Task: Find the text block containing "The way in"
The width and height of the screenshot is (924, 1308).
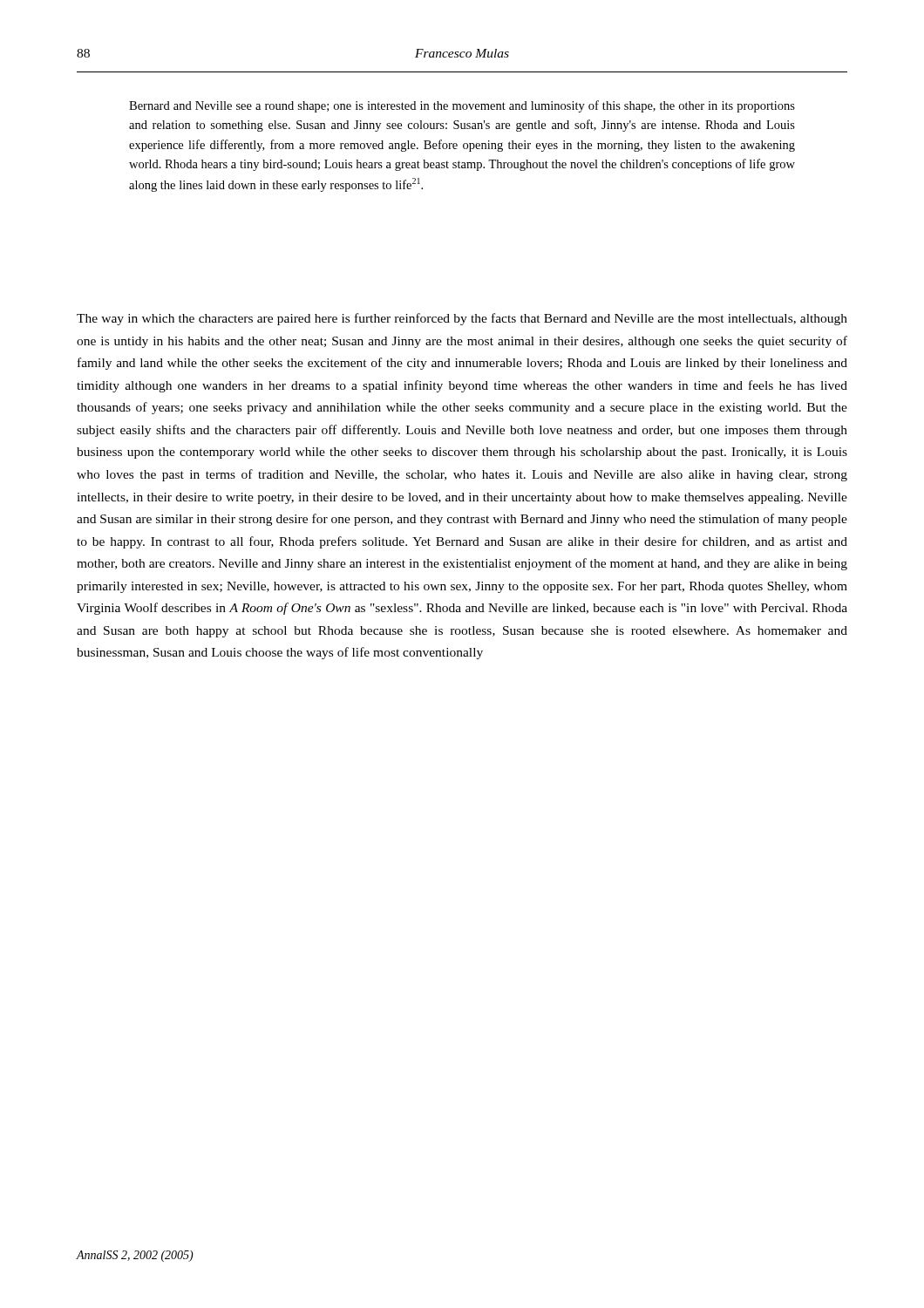Action: [x=462, y=485]
